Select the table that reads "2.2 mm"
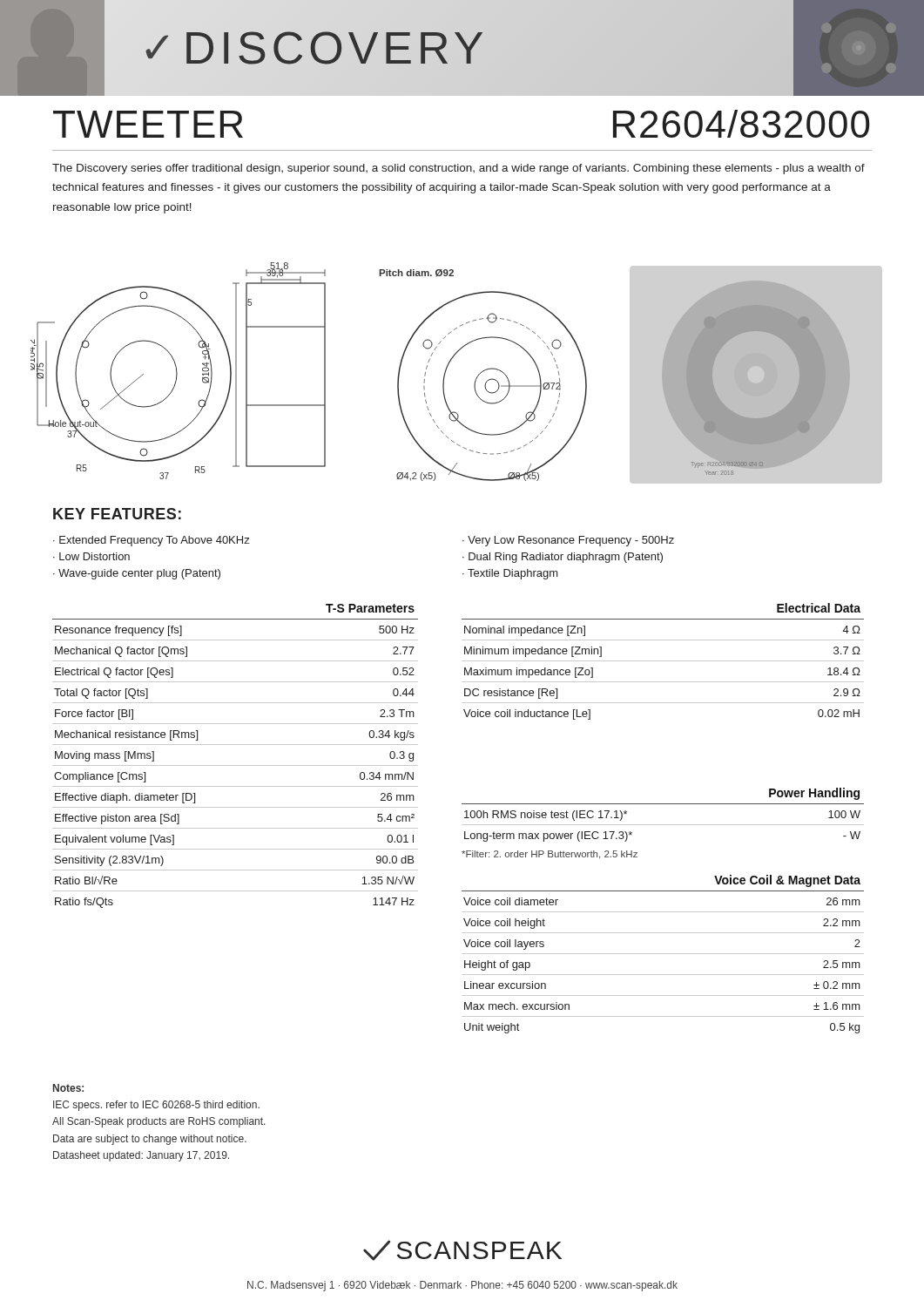Image resolution: width=924 pixels, height=1307 pixels. [x=663, y=954]
